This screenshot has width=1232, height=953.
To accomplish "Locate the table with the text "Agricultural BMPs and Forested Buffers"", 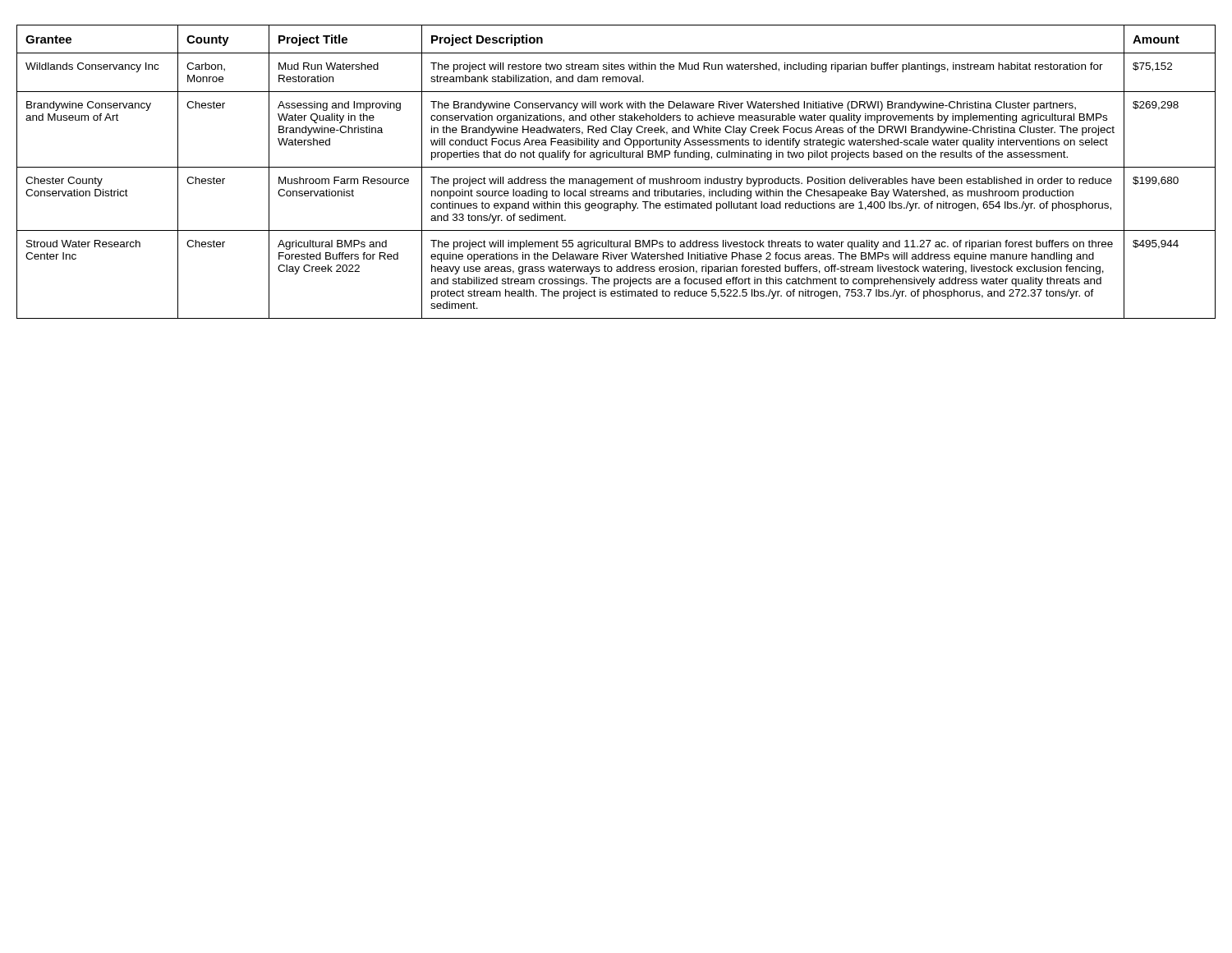I will (x=616, y=172).
